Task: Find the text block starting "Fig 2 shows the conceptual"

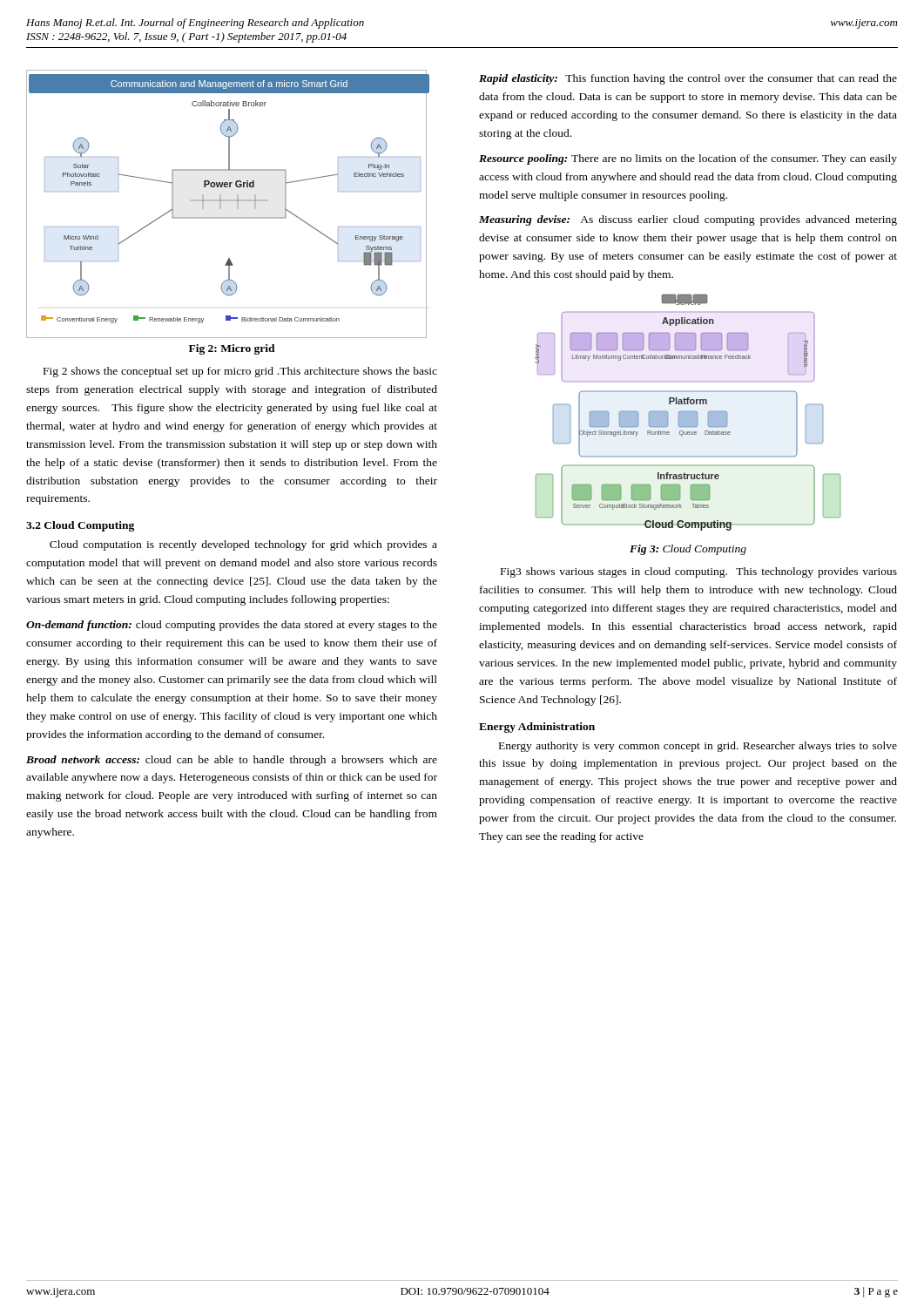Action: click(232, 435)
